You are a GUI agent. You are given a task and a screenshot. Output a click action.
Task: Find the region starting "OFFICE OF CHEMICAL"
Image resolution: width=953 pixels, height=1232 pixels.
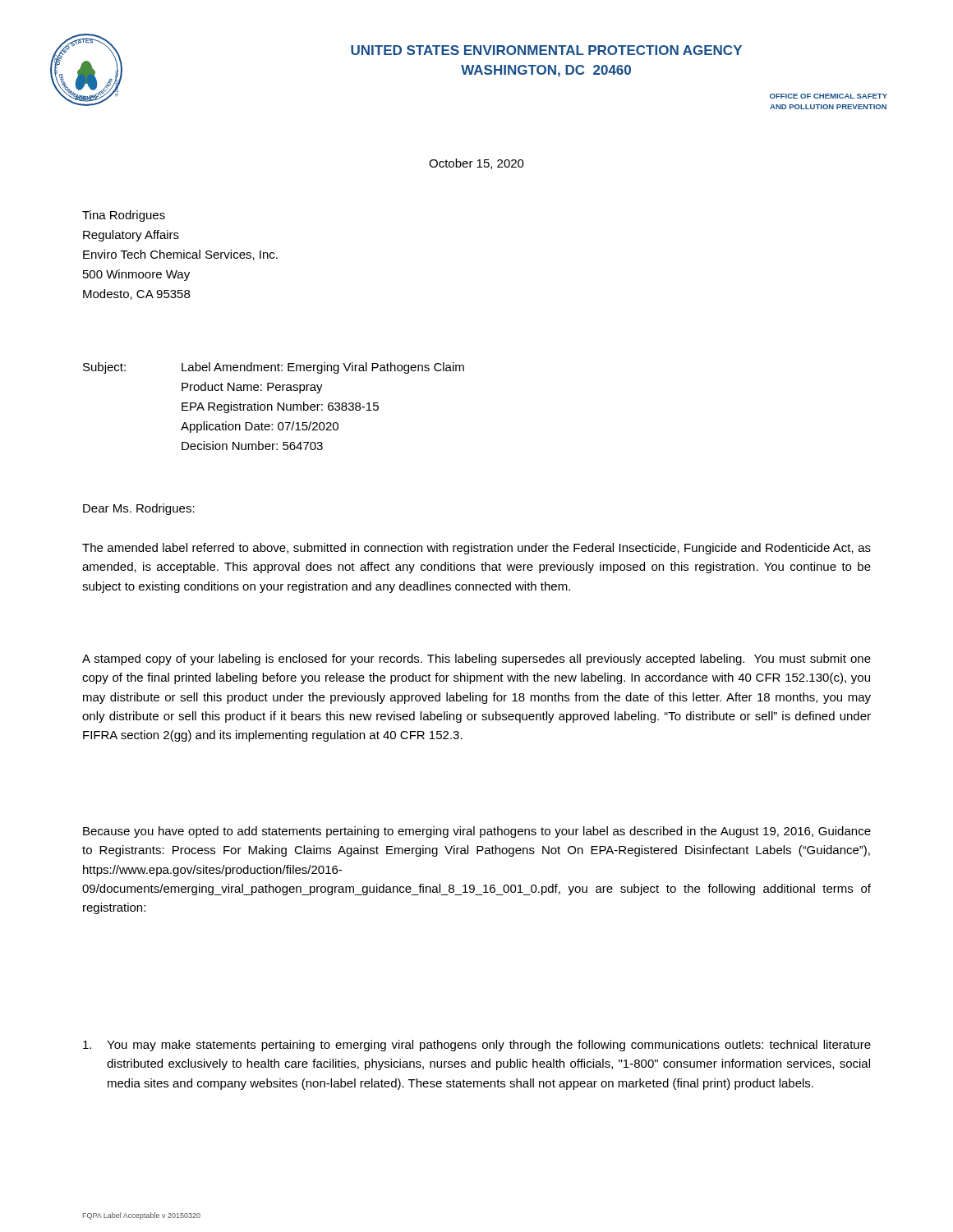pos(828,101)
